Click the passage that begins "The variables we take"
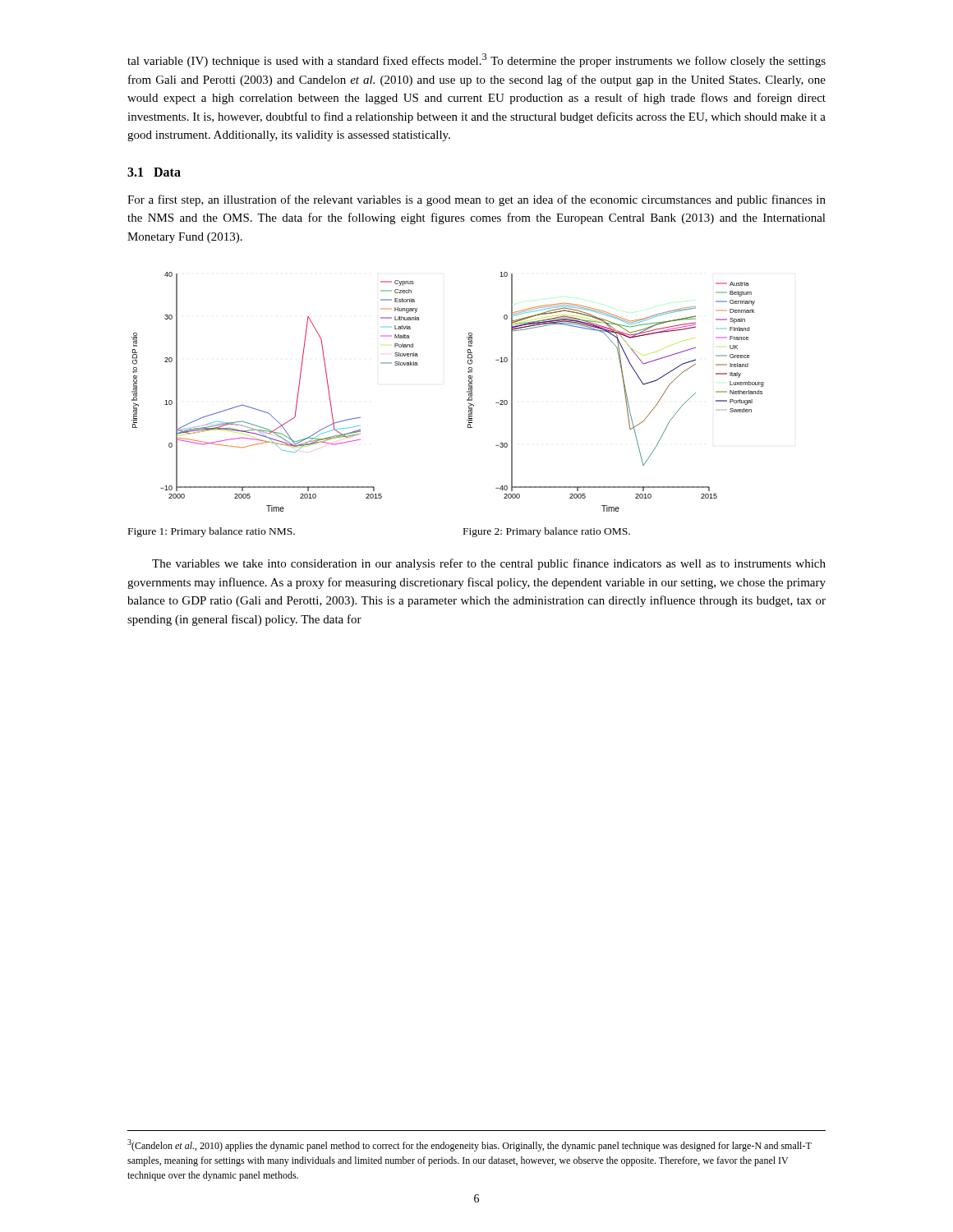 click(476, 591)
